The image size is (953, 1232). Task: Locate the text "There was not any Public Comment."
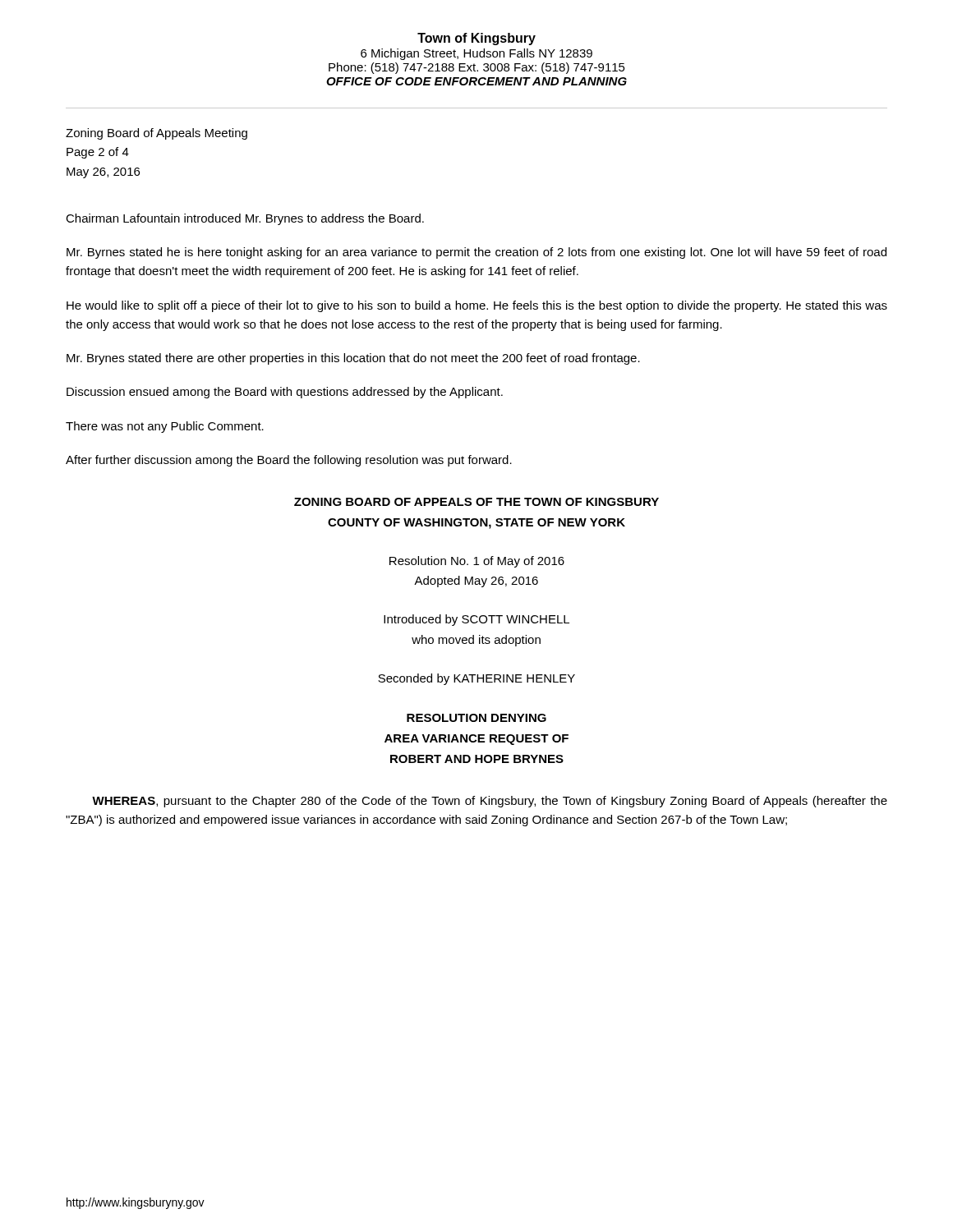click(165, 425)
